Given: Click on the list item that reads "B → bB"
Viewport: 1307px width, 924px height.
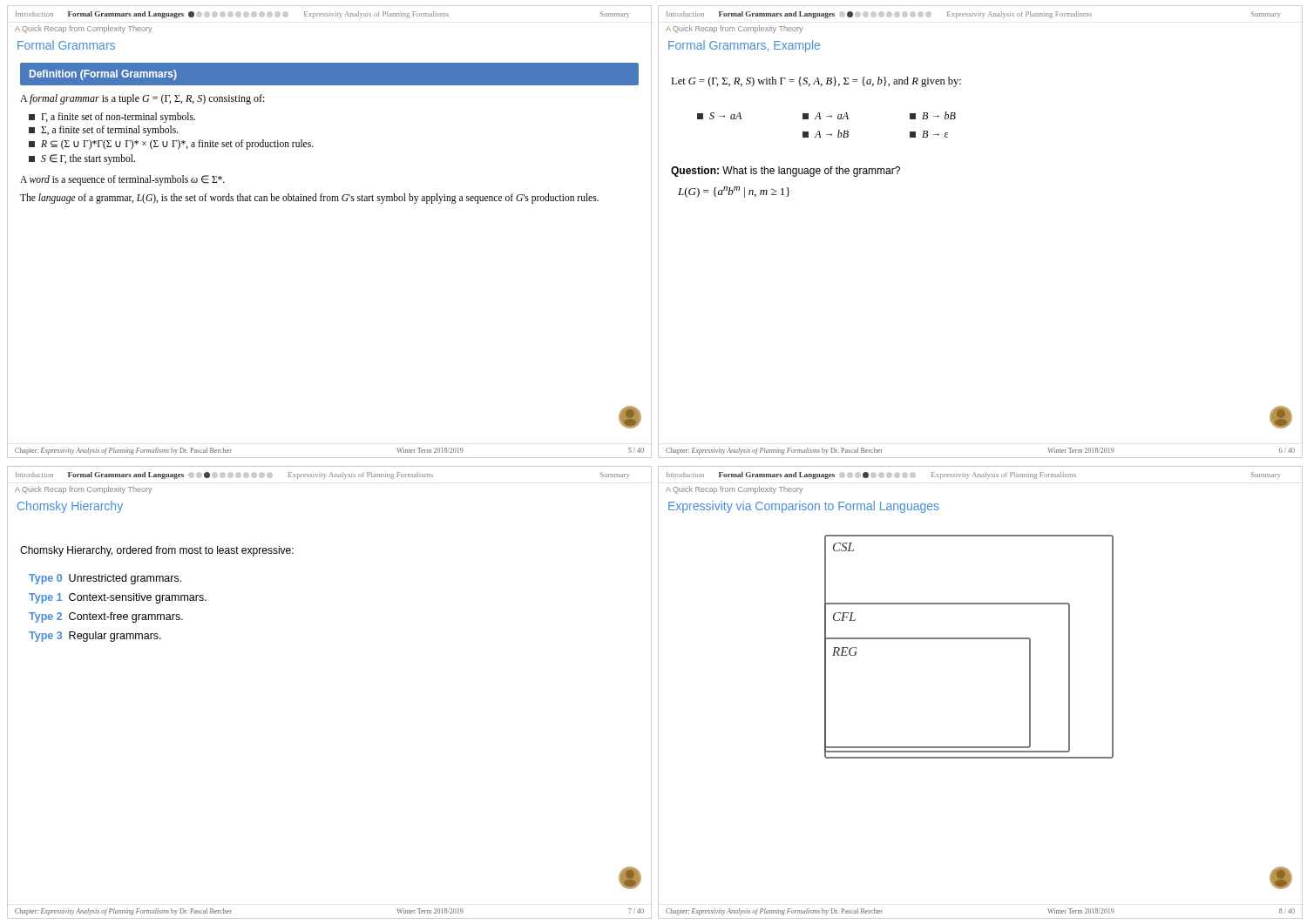Looking at the screenshot, I should coord(933,116).
